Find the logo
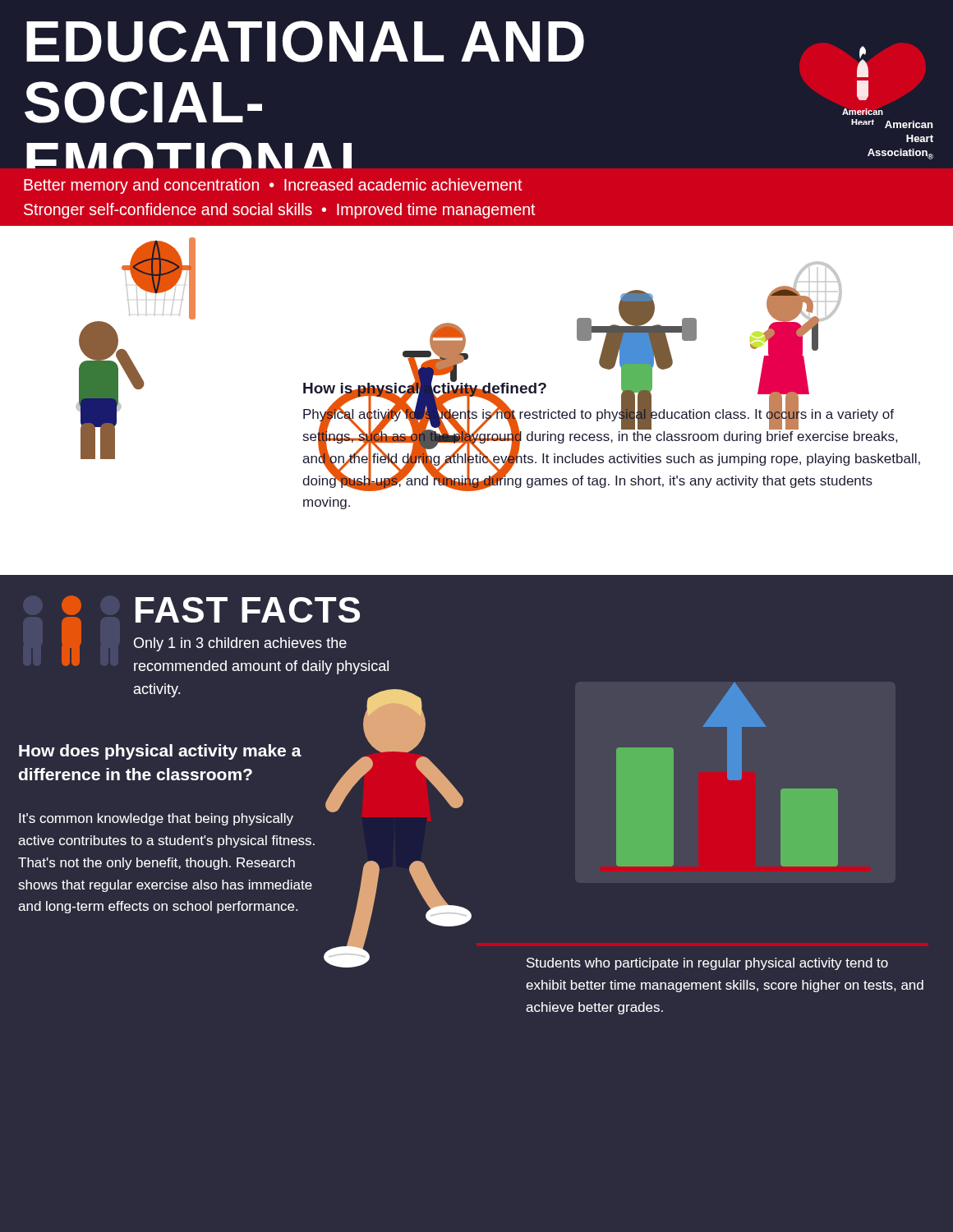 pyautogui.click(x=863, y=90)
